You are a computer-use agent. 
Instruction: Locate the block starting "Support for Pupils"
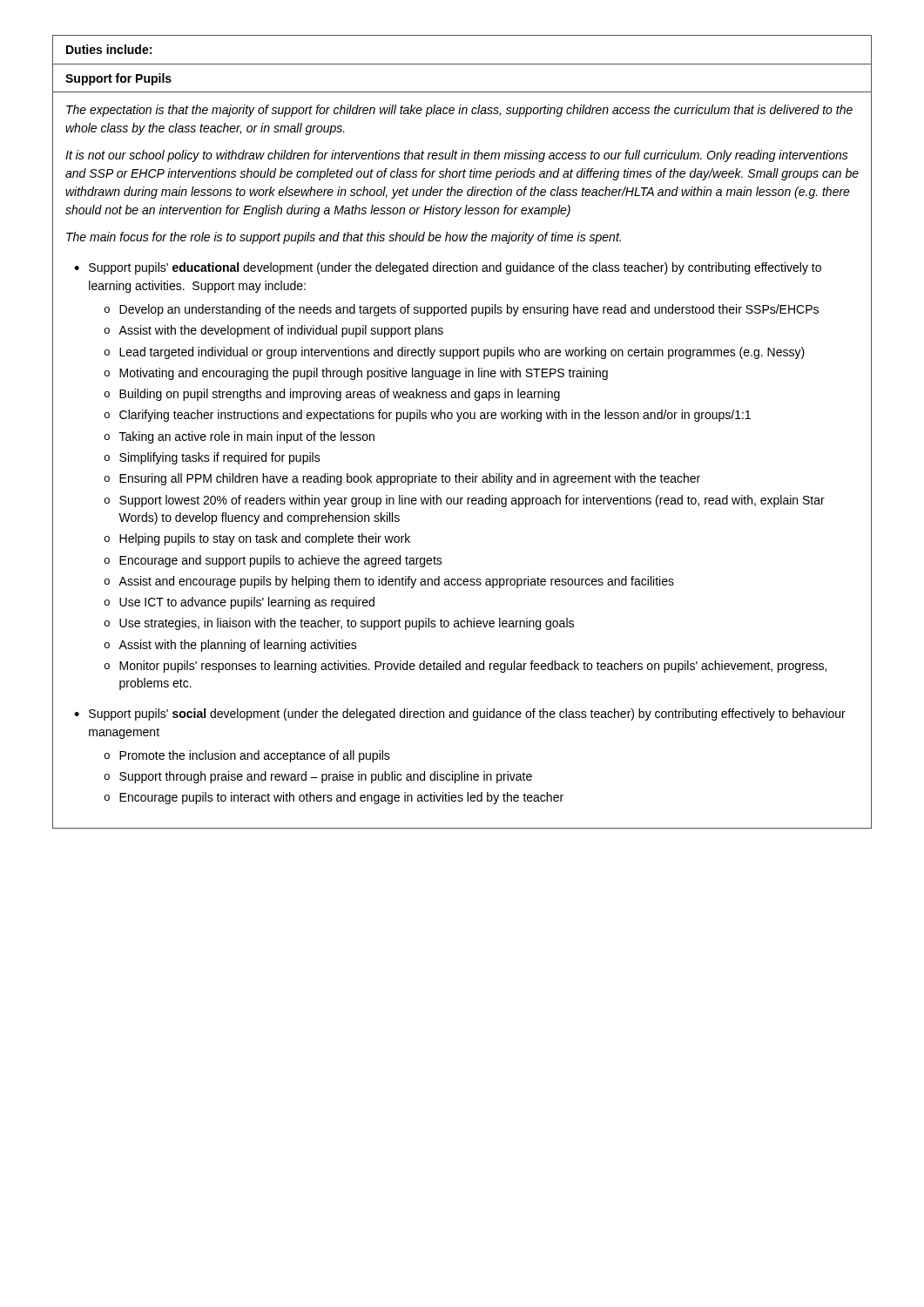click(x=119, y=78)
